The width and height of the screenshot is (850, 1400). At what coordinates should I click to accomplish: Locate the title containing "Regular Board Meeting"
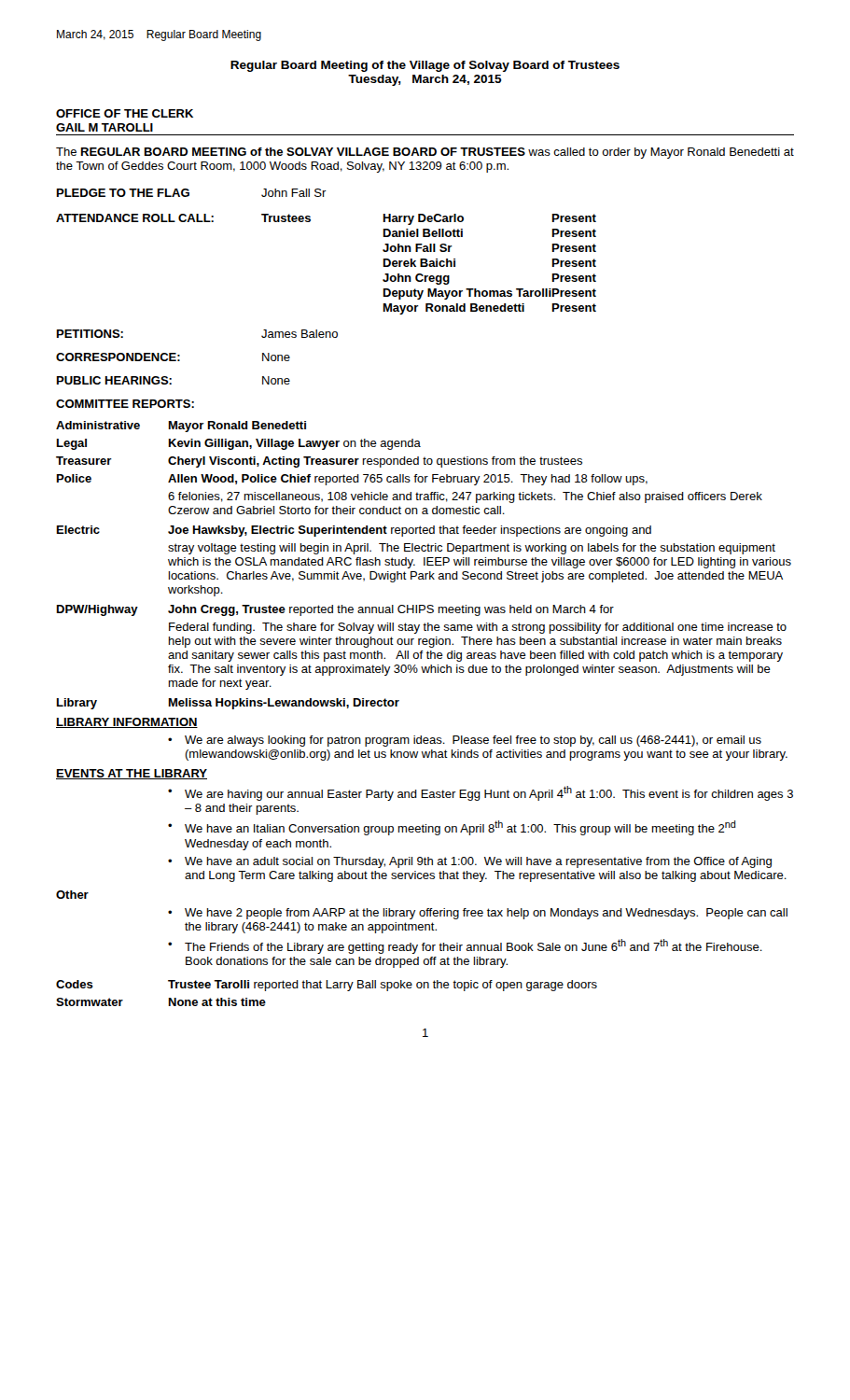coord(425,72)
